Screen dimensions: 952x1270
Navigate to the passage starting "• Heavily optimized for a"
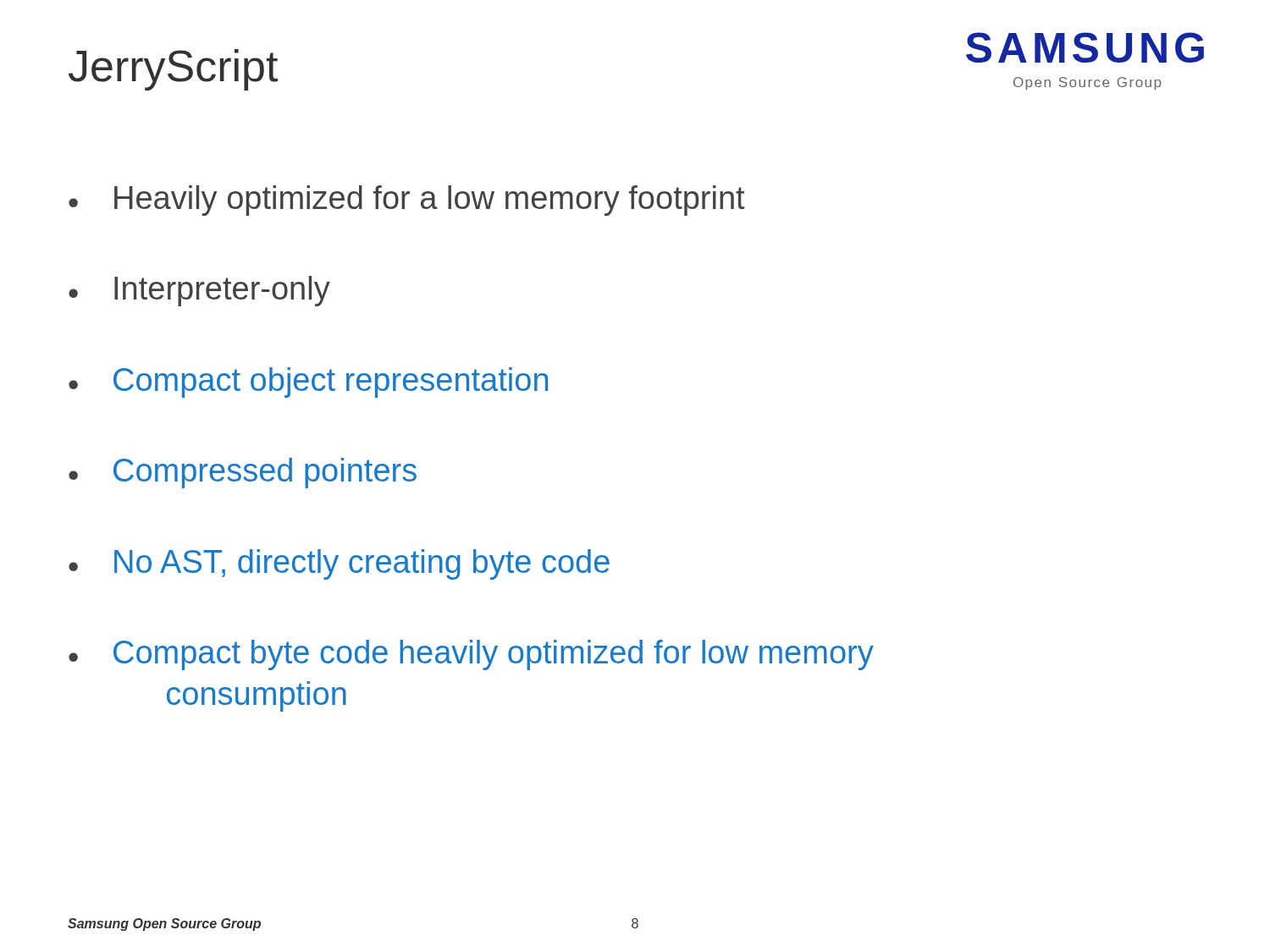point(406,201)
